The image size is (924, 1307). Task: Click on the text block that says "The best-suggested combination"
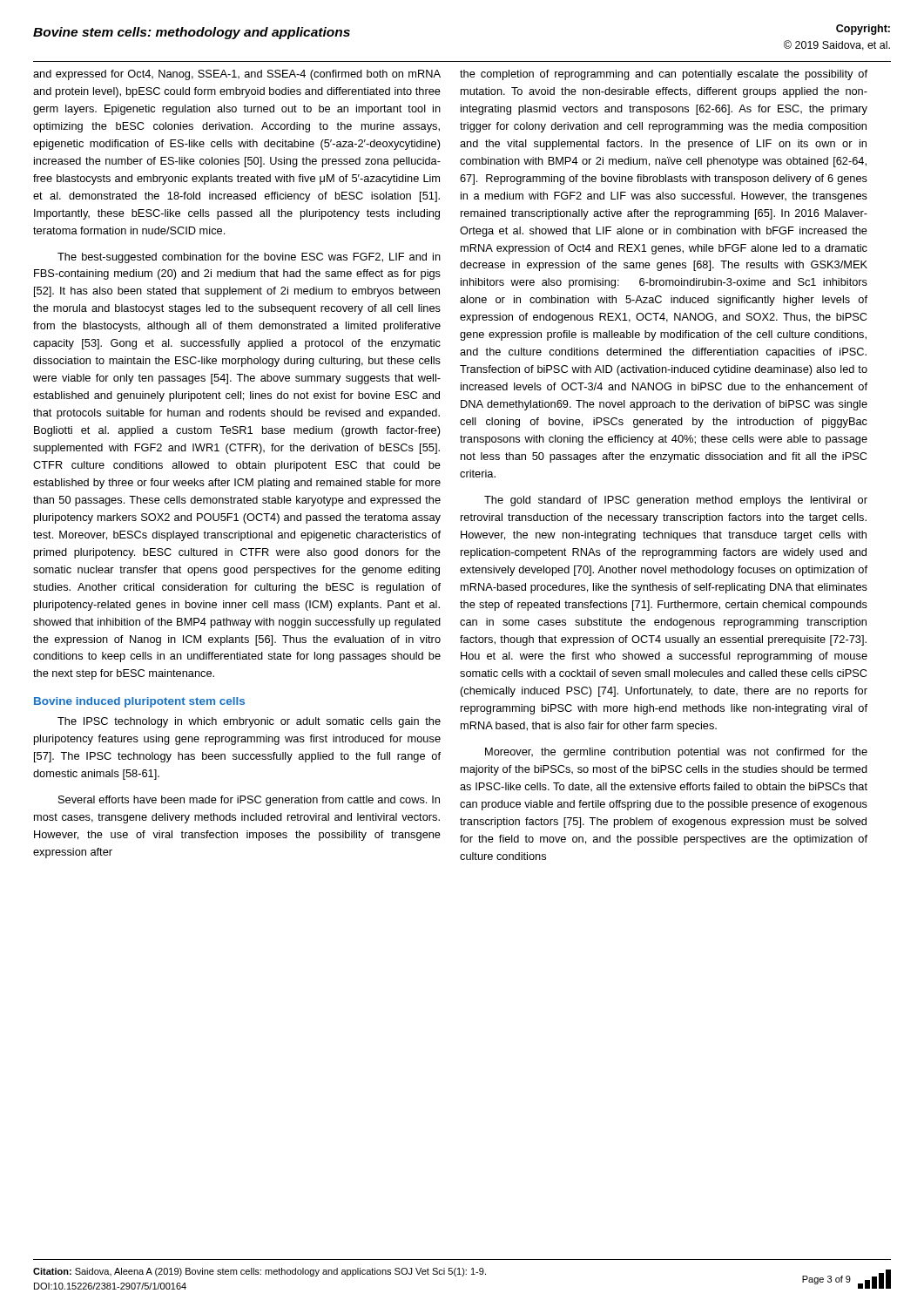[237, 465]
